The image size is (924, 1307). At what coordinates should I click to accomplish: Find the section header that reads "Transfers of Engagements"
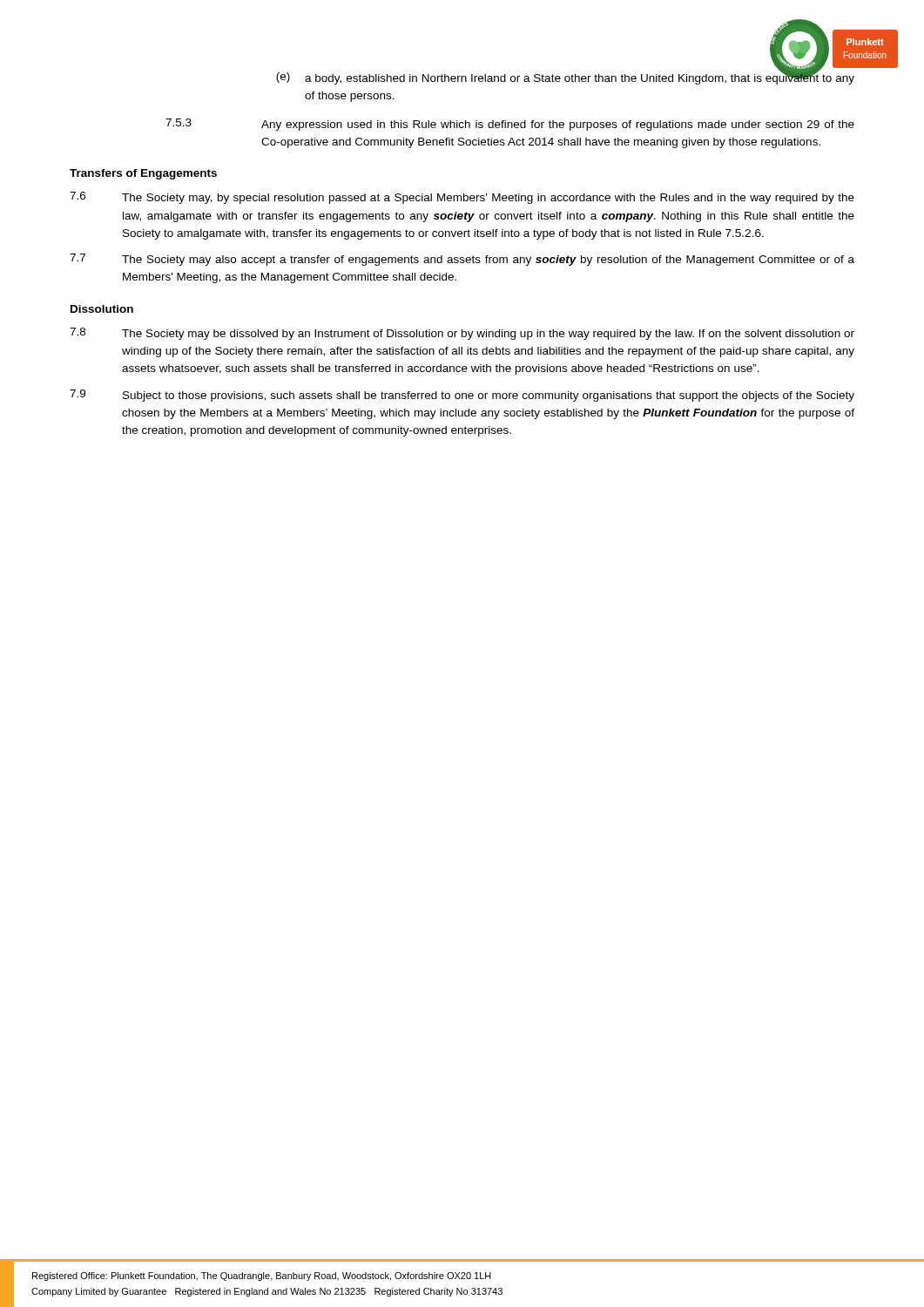pyautogui.click(x=143, y=173)
